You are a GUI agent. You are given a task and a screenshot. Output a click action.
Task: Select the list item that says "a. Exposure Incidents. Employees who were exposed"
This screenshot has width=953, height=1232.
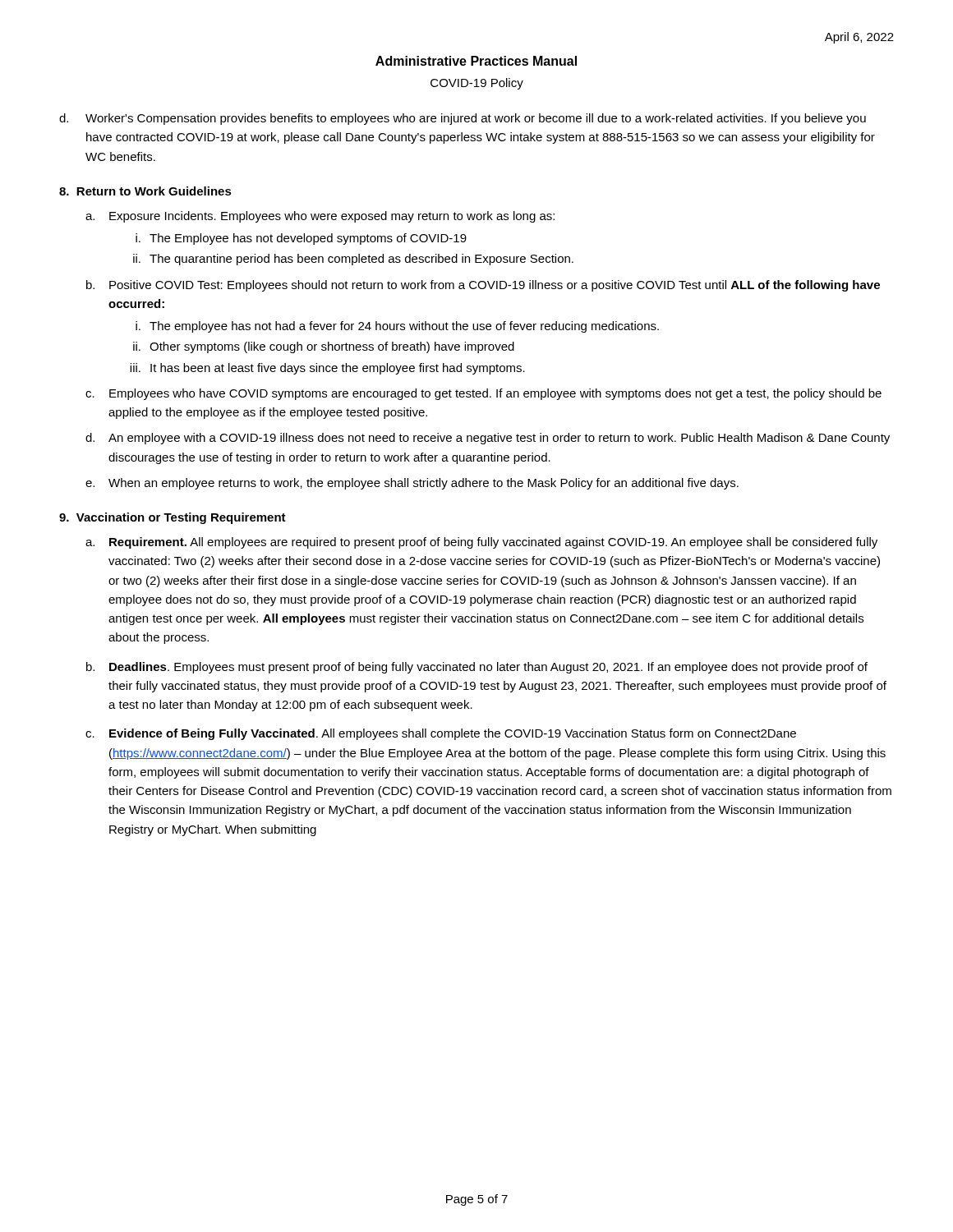pyautogui.click(x=476, y=216)
